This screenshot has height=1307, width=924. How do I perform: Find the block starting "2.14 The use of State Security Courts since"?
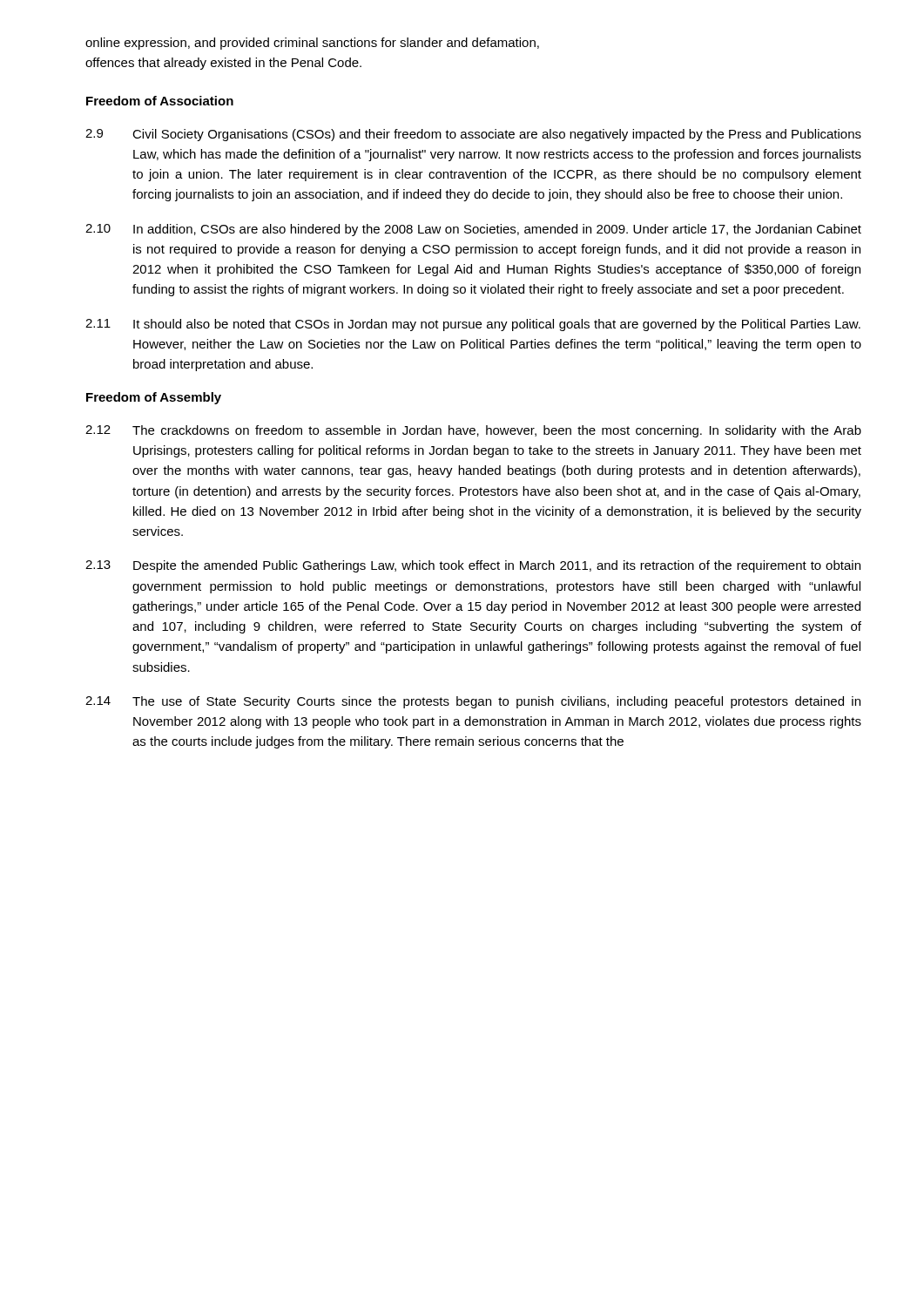click(473, 721)
